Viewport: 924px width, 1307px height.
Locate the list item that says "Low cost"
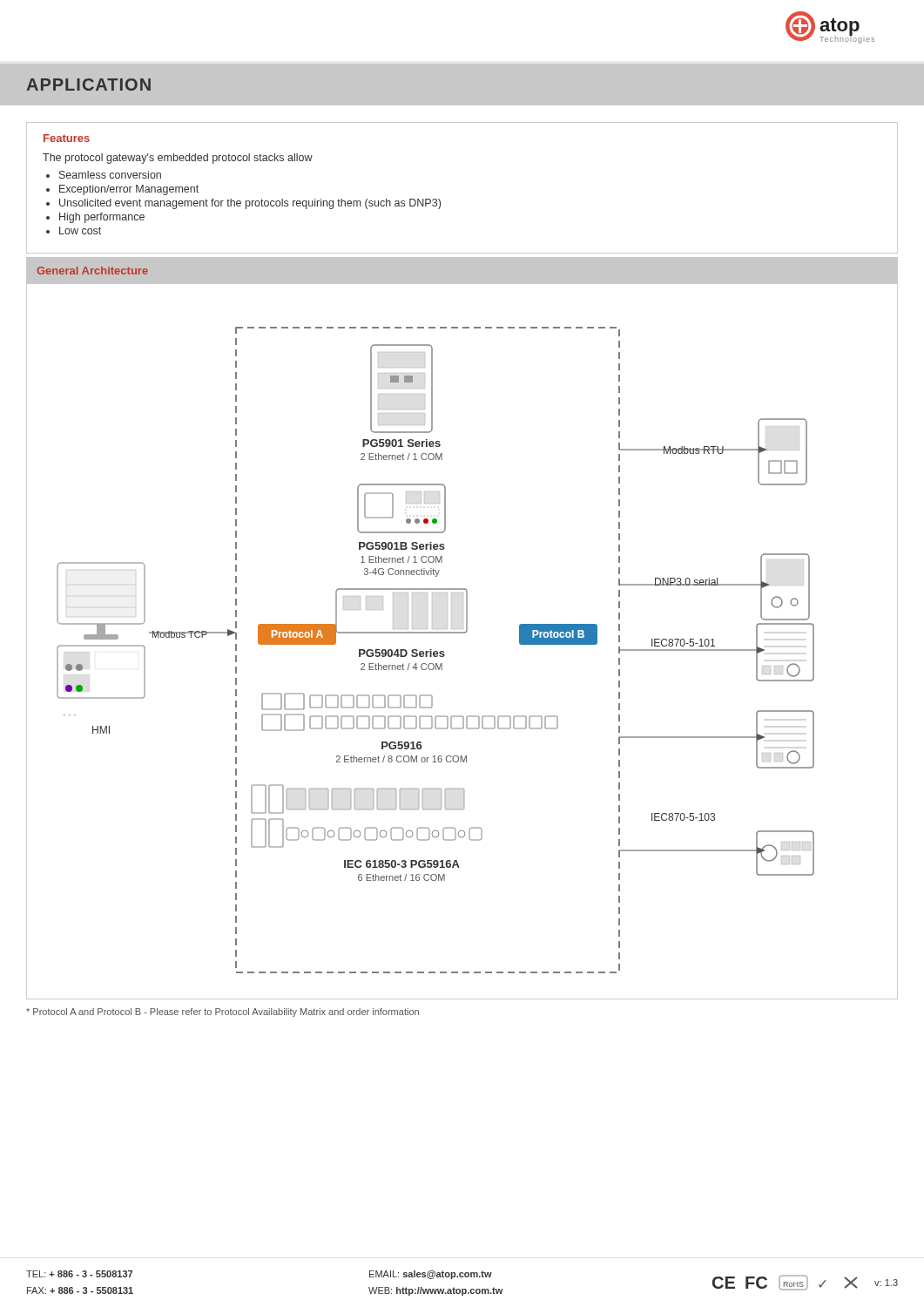click(x=80, y=231)
